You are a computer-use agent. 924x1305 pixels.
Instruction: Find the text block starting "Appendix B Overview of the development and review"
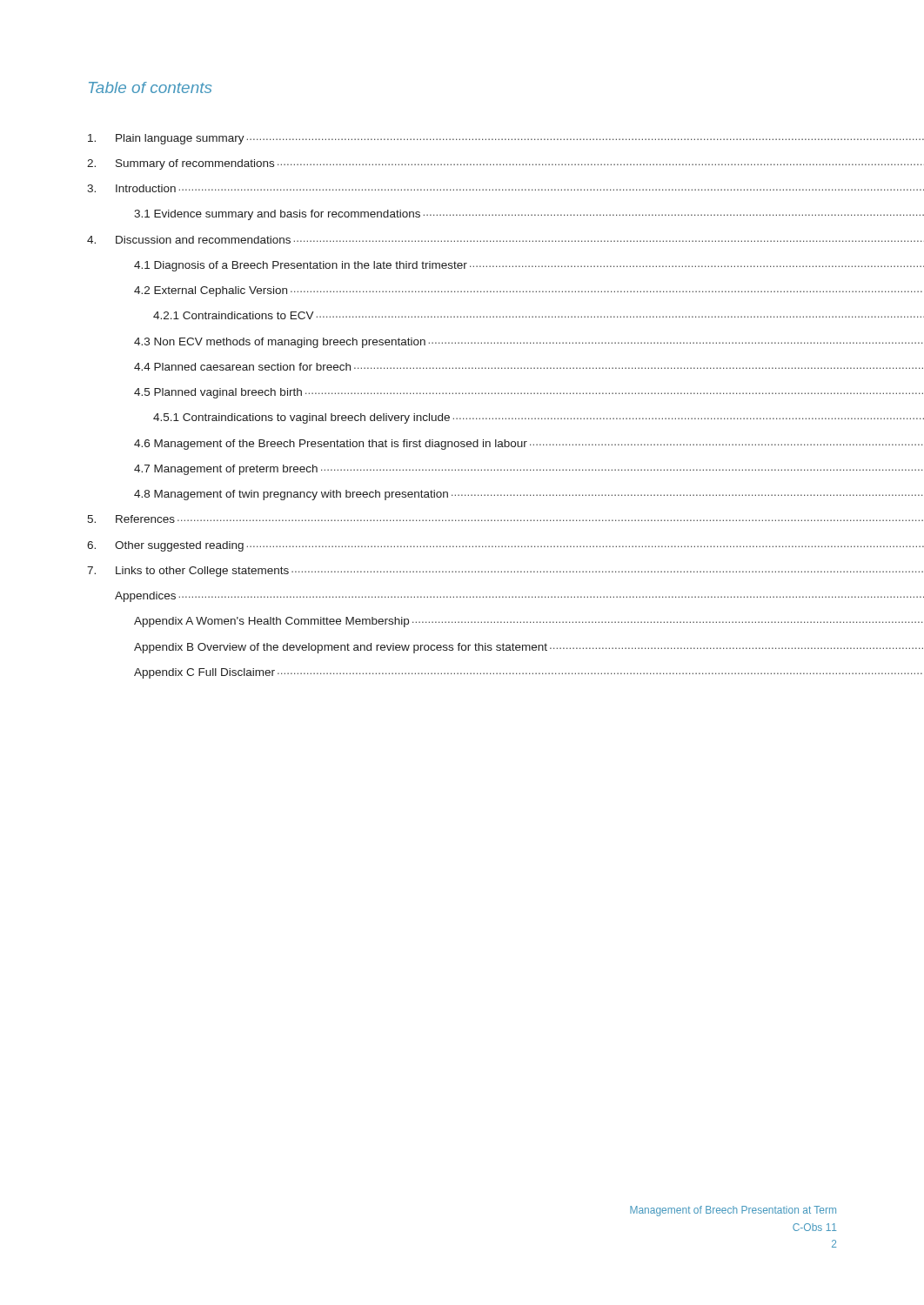(462, 647)
